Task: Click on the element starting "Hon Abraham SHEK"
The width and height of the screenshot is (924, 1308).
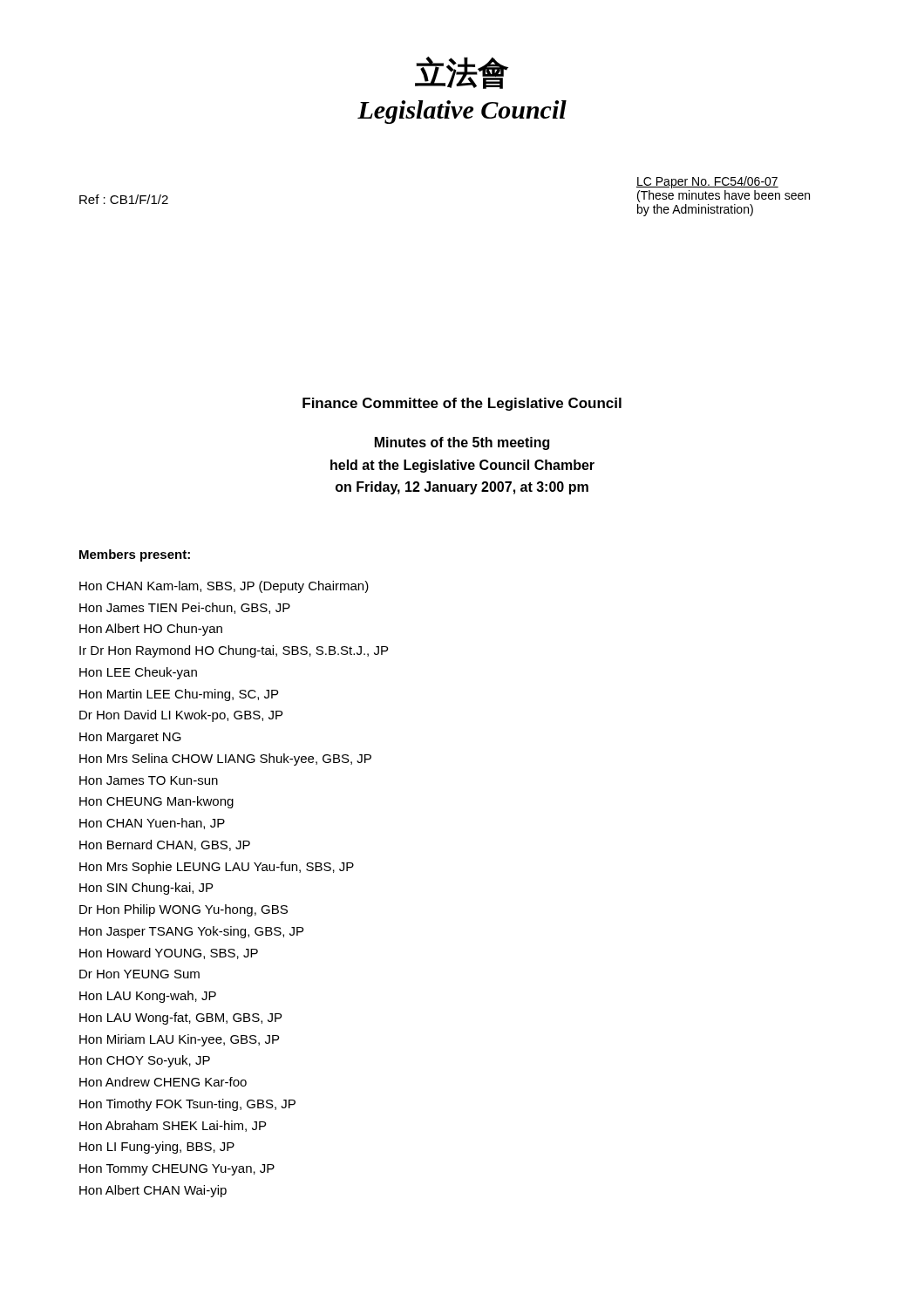Action: coord(173,1125)
